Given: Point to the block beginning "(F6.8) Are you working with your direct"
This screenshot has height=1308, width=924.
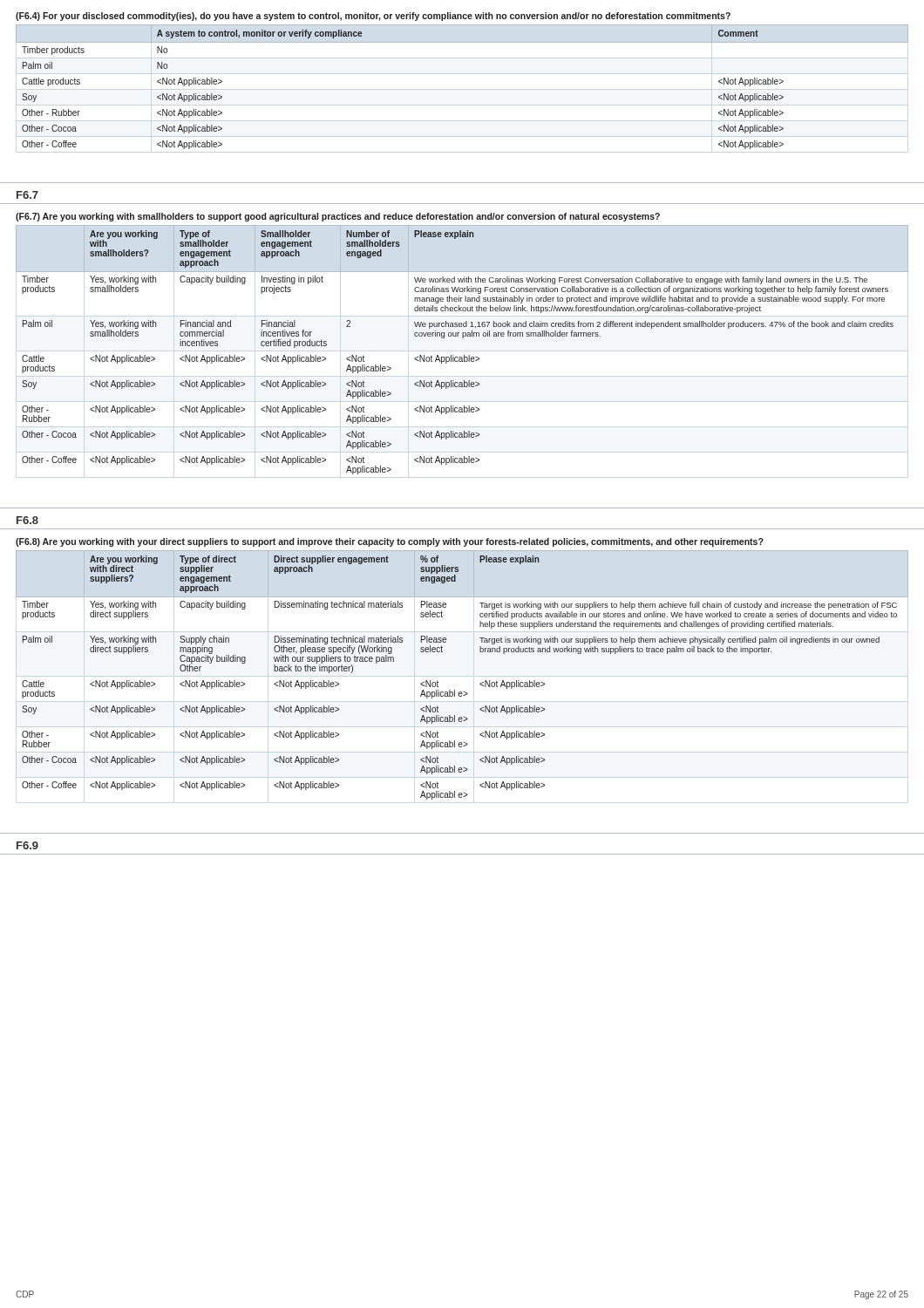Looking at the screenshot, I should click(390, 542).
